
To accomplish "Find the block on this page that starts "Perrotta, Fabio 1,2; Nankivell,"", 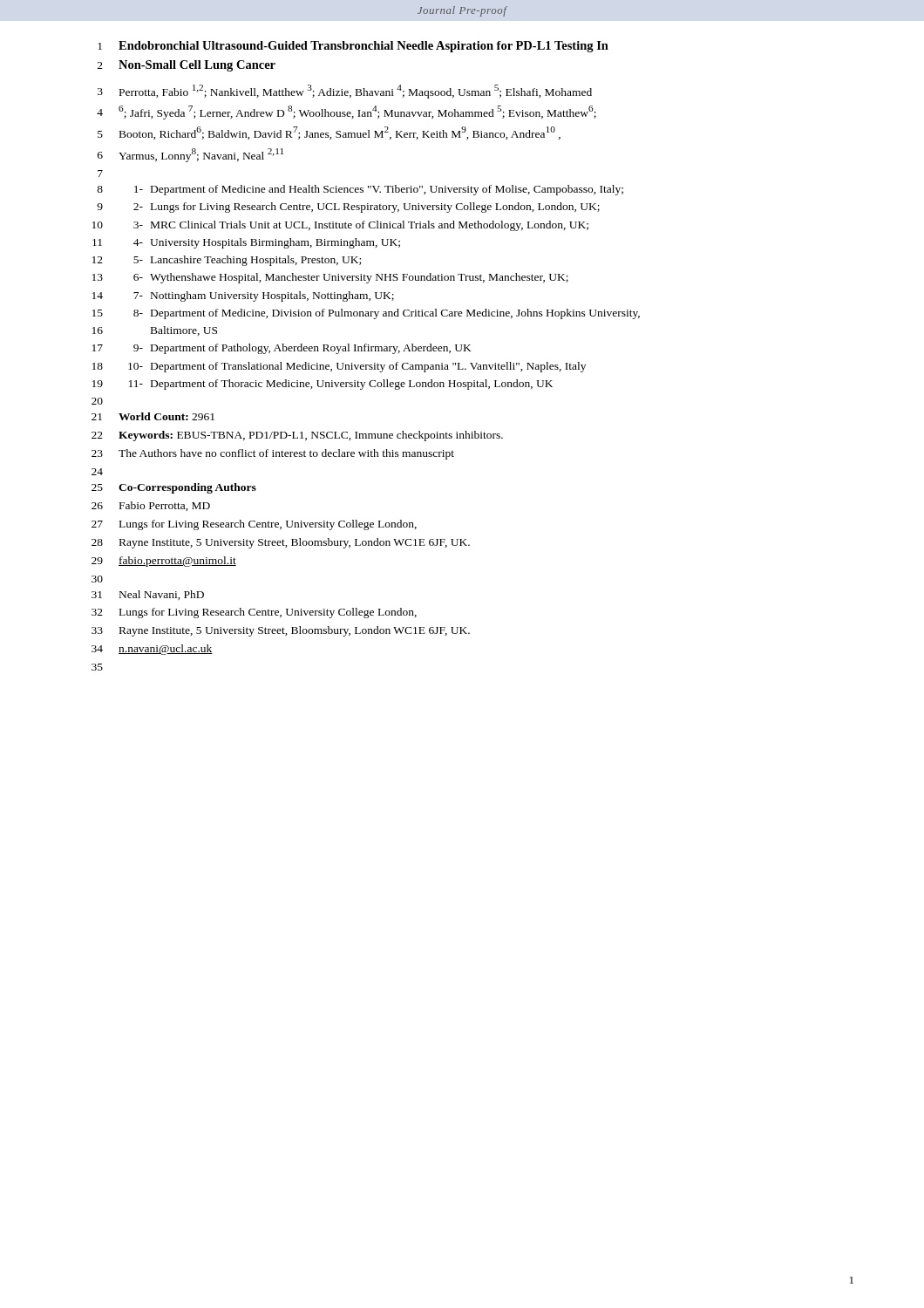I will 355,90.
